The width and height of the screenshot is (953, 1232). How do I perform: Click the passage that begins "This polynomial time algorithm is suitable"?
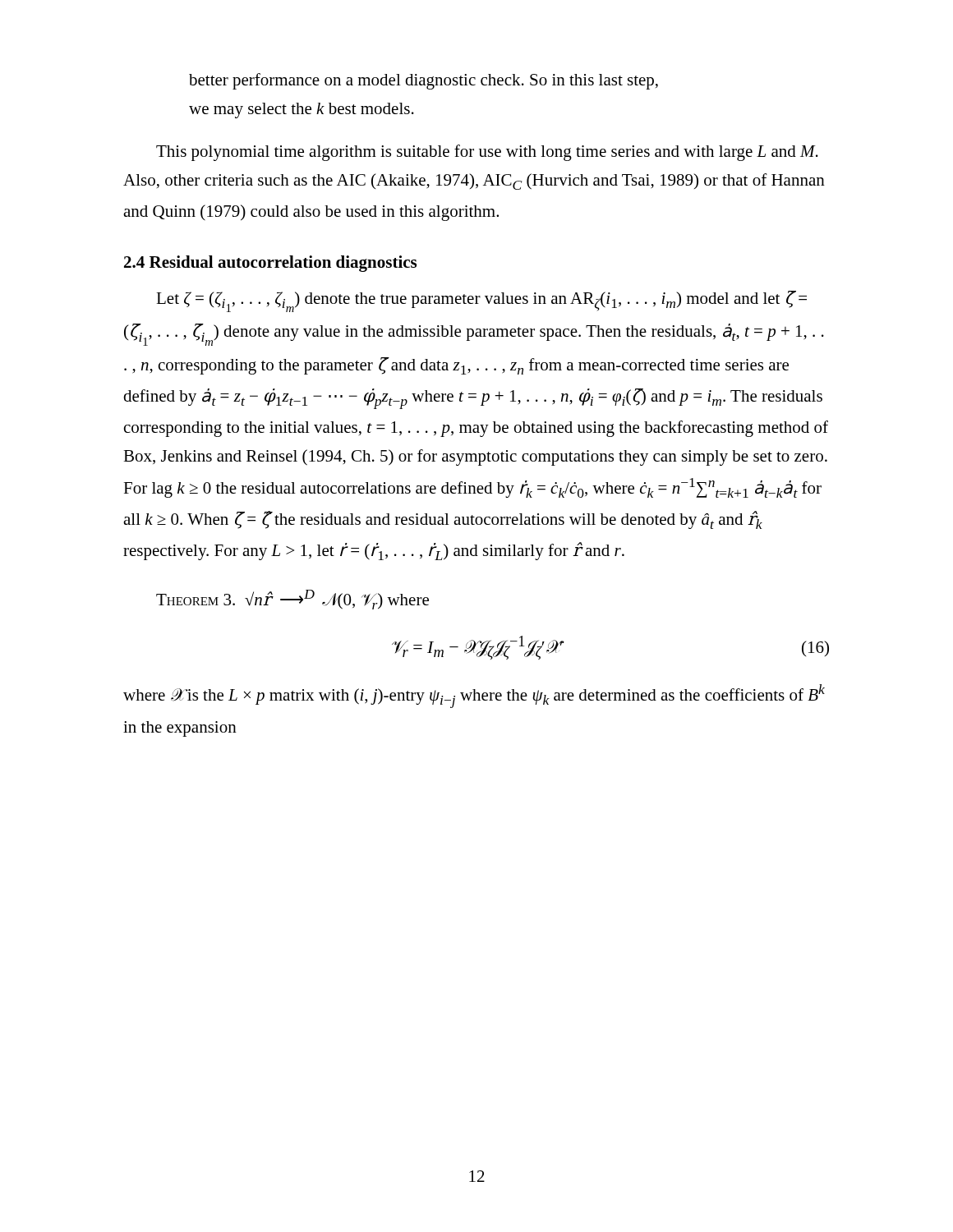pyautogui.click(x=474, y=181)
